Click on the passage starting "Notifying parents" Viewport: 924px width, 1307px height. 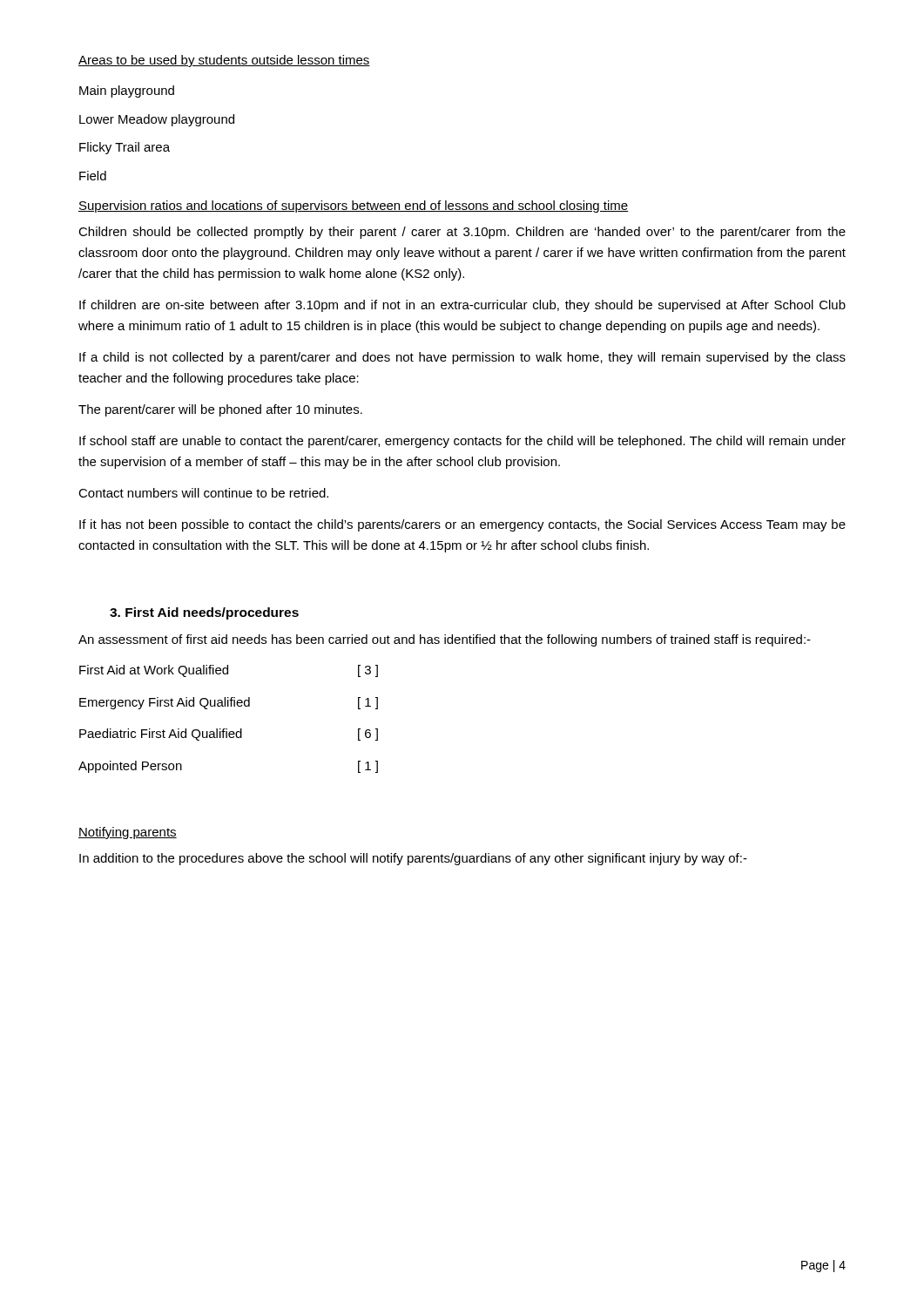(x=127, y=832)
